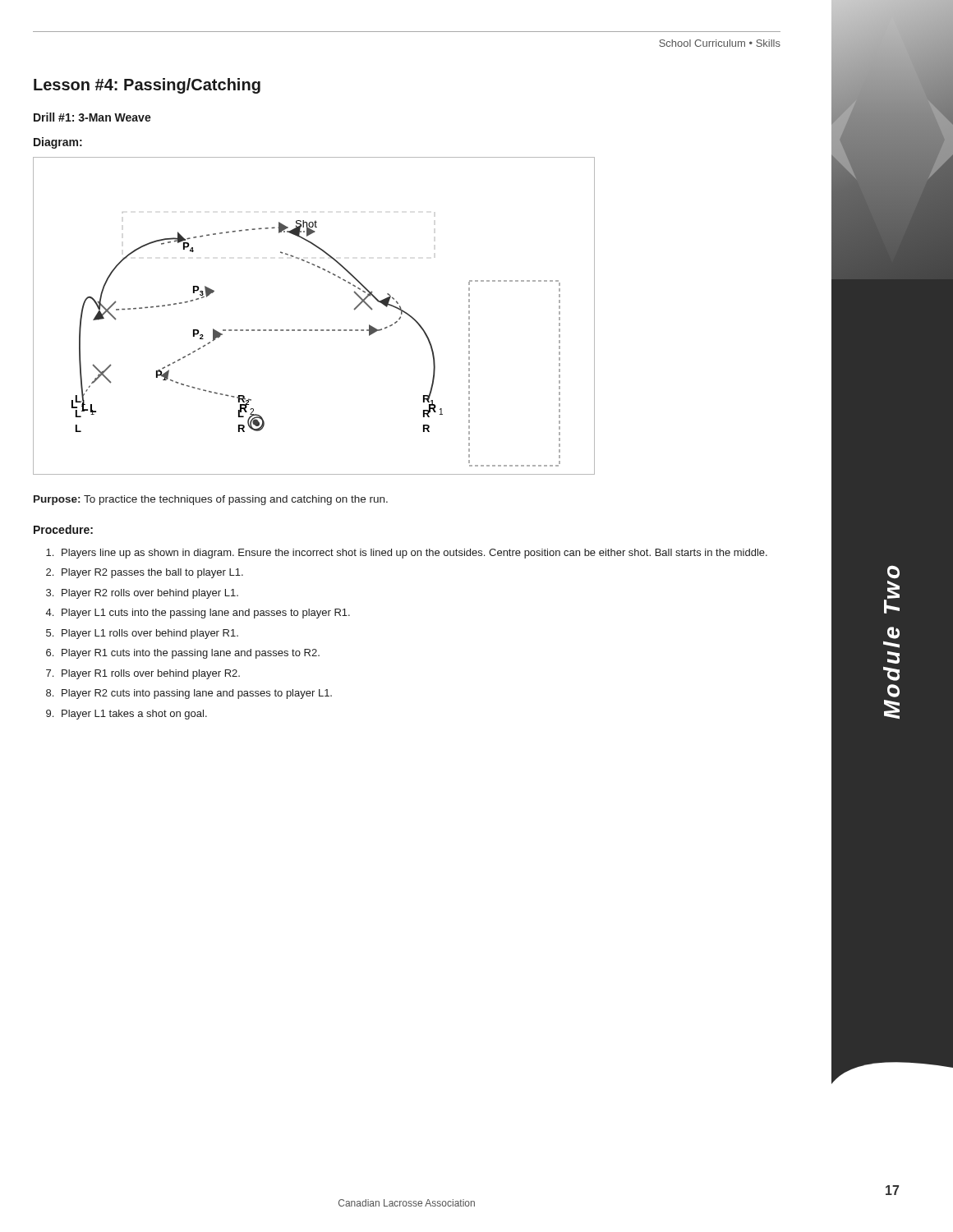Screen dimensions: 1232x953
Task: Point to the block beginning "Player L1 cuts into the"
Action: (206, 613)
